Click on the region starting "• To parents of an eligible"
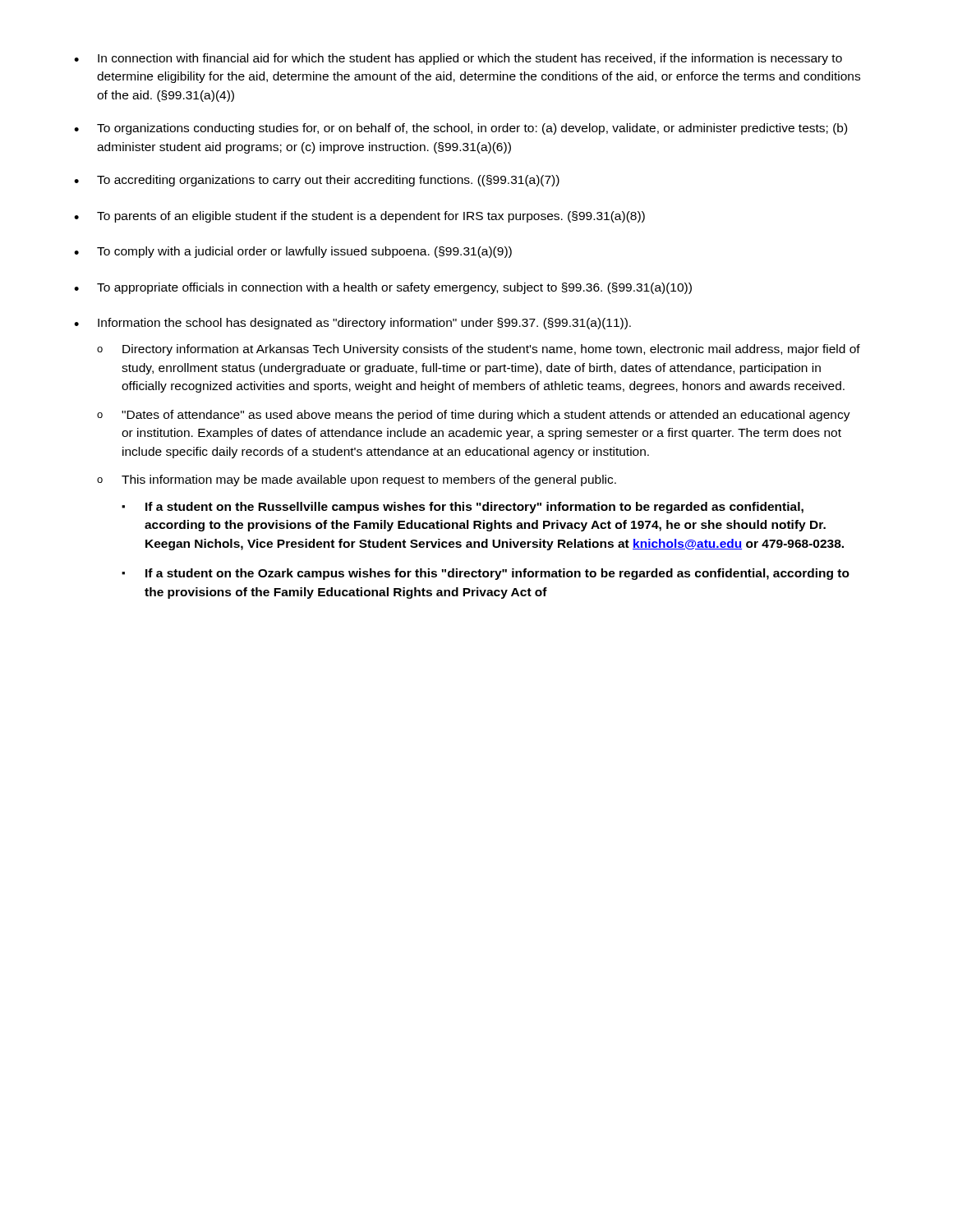Viewport: 953px width, 1232px height. pyautogui.click(x=468, y=217)
